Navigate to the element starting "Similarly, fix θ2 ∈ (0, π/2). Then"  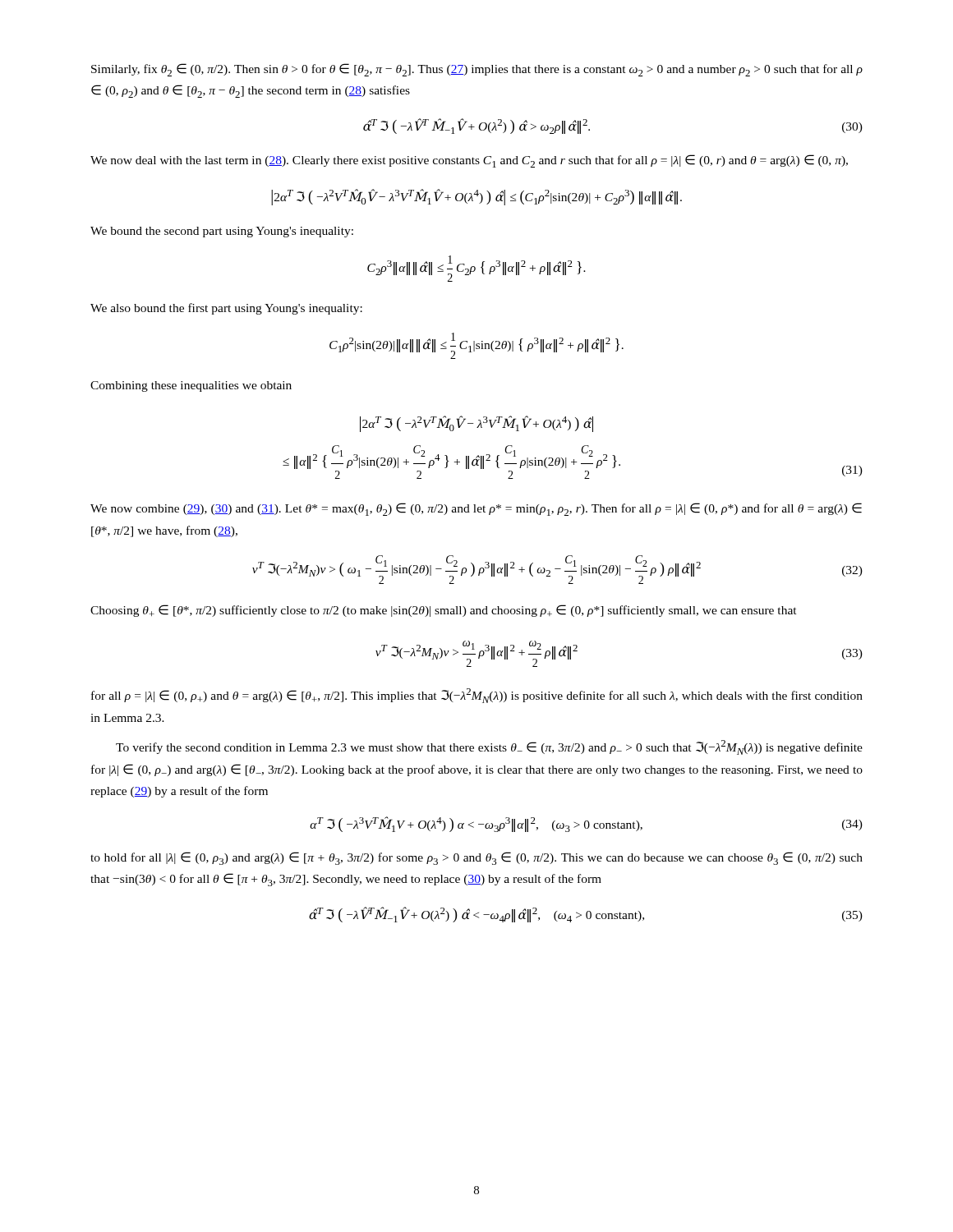476,81
